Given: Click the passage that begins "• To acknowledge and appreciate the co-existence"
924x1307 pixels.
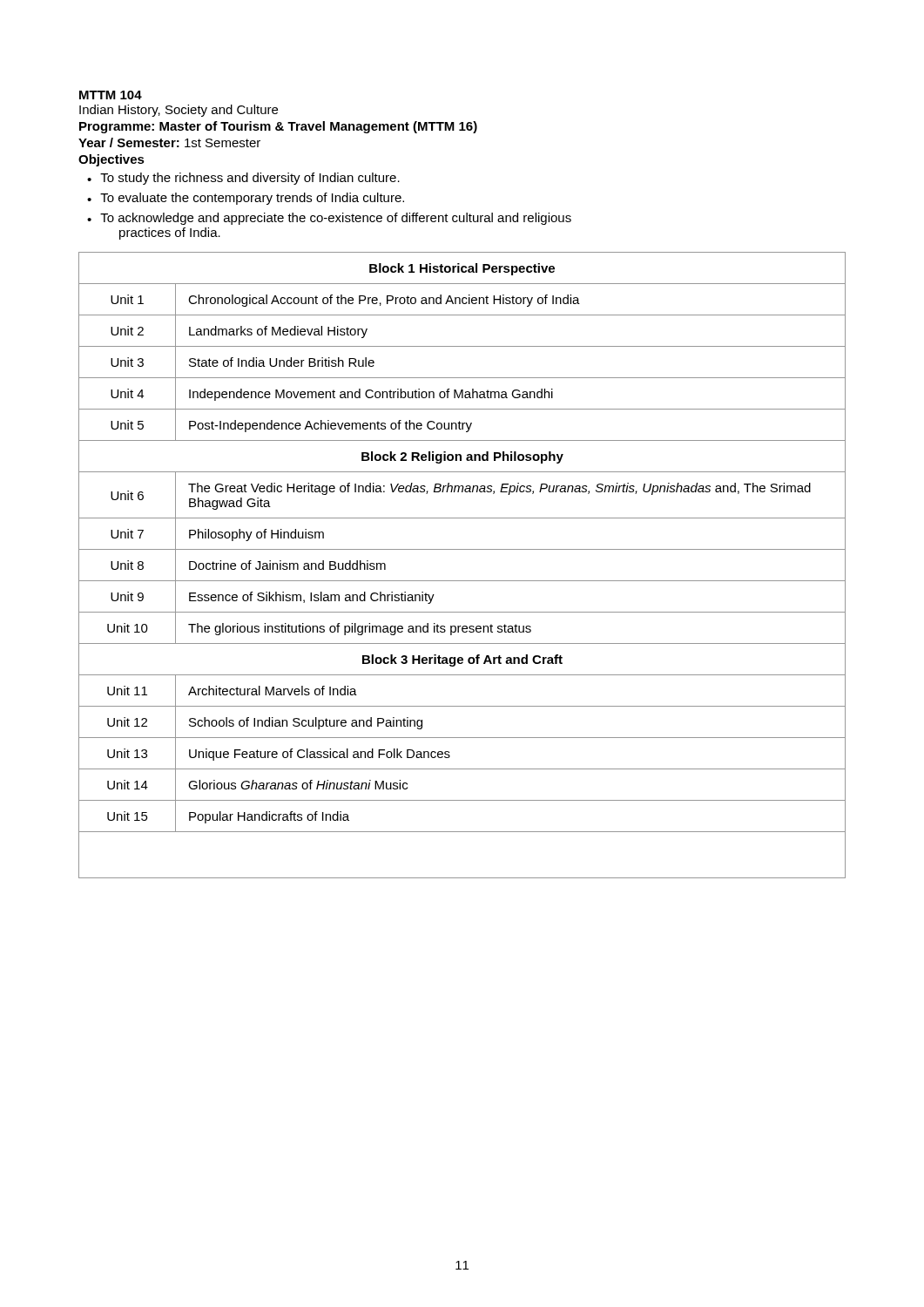Looking at the screenshot, I should pyautogui.click(x=329, y=225).
